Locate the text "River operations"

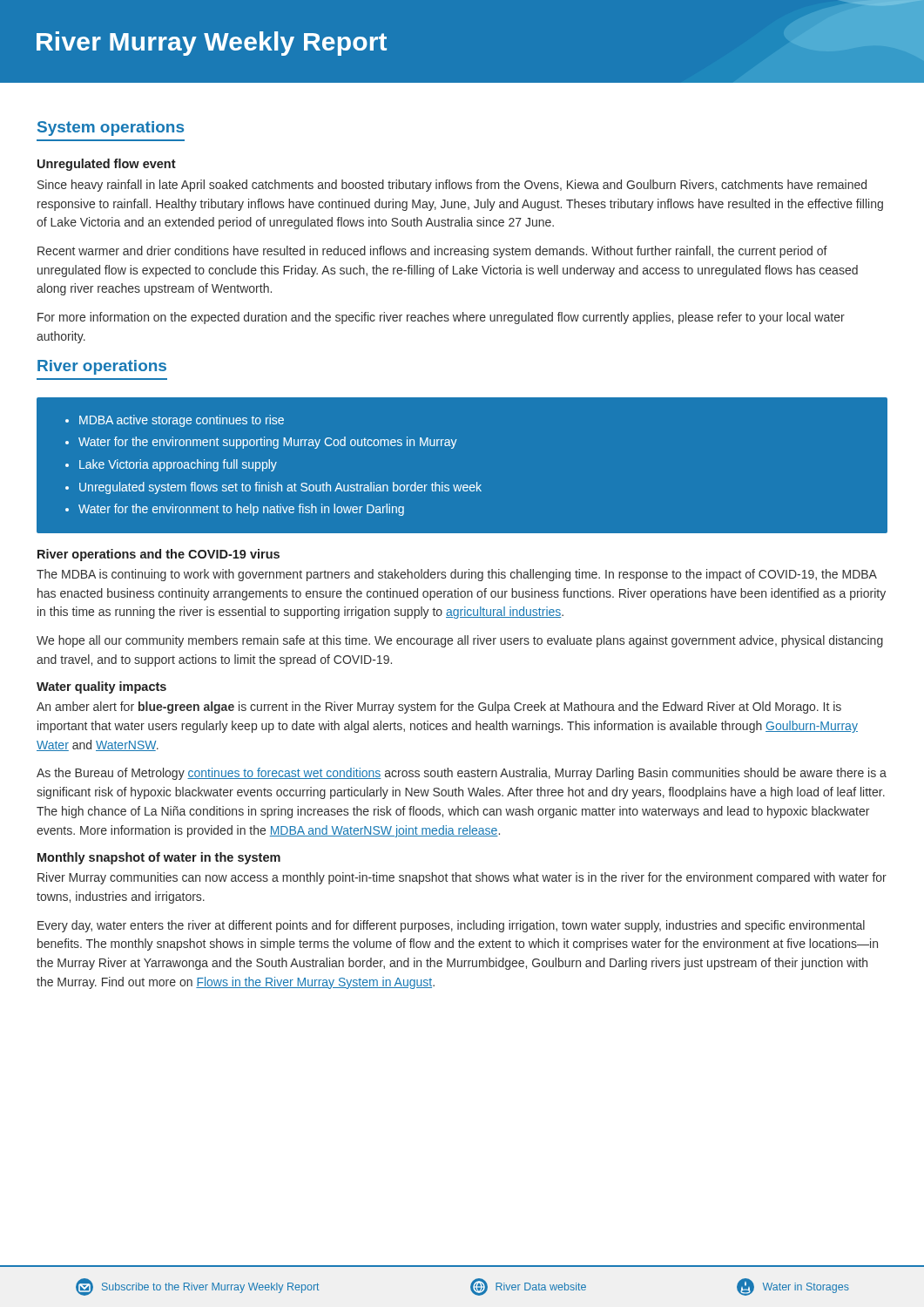102,368
